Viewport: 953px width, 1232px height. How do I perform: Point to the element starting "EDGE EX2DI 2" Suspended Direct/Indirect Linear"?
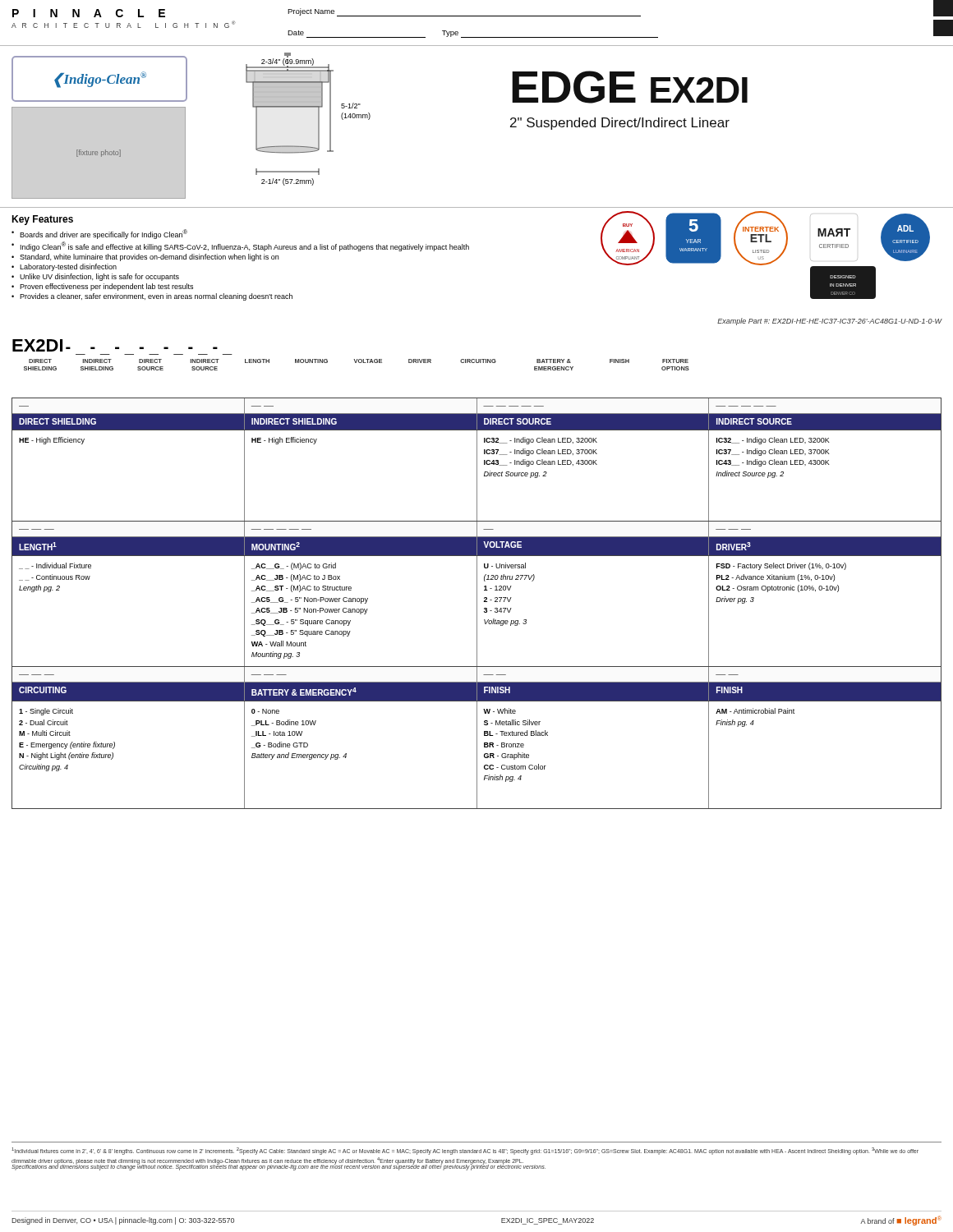pos(629,98)
